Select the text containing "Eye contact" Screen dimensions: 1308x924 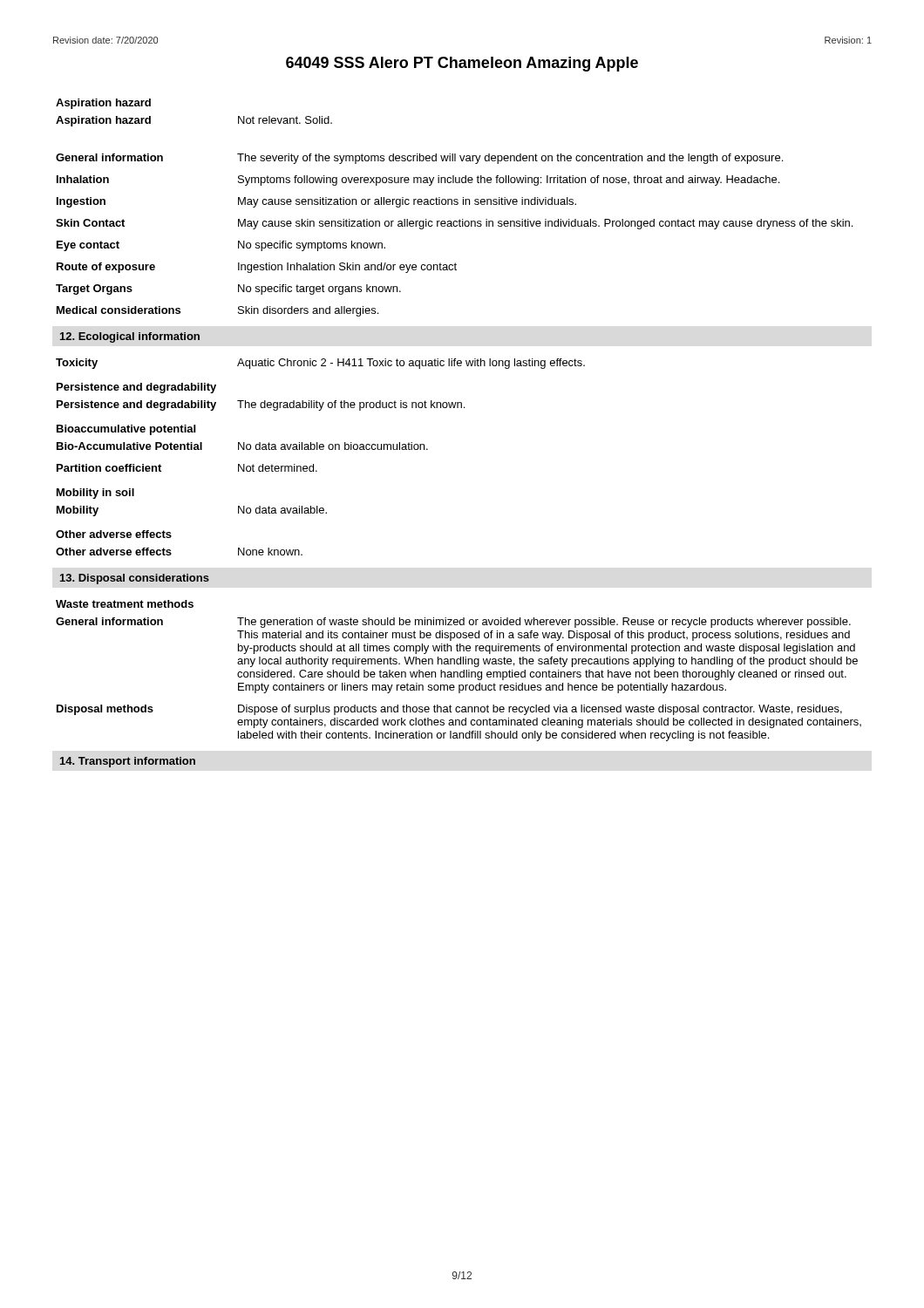click(x=88, y=245)
